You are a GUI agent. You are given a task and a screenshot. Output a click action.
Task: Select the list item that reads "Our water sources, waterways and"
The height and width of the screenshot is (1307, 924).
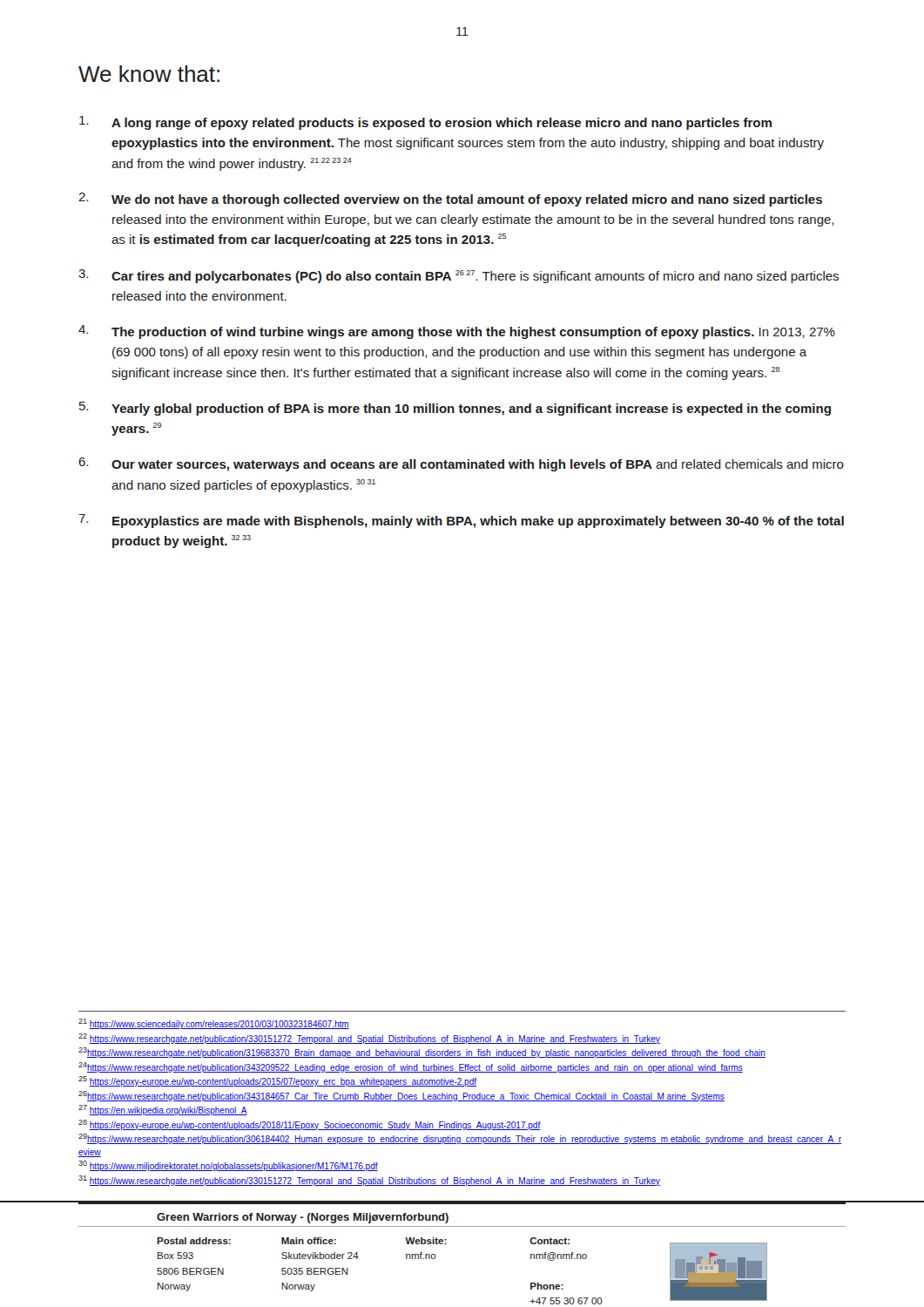pos(479,474)
